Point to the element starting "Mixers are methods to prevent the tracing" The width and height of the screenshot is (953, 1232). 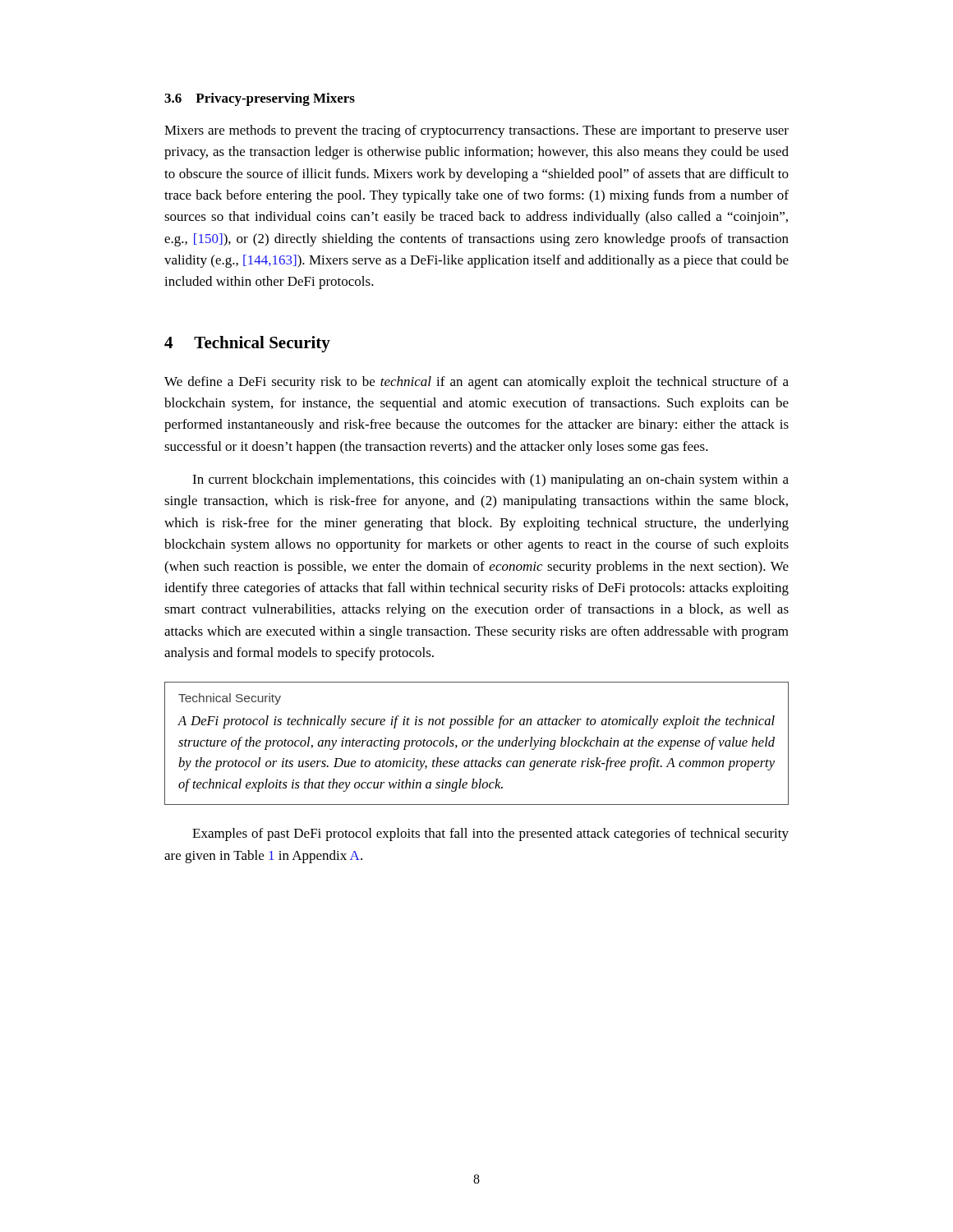pyautogui.click(x=476, y=206)
